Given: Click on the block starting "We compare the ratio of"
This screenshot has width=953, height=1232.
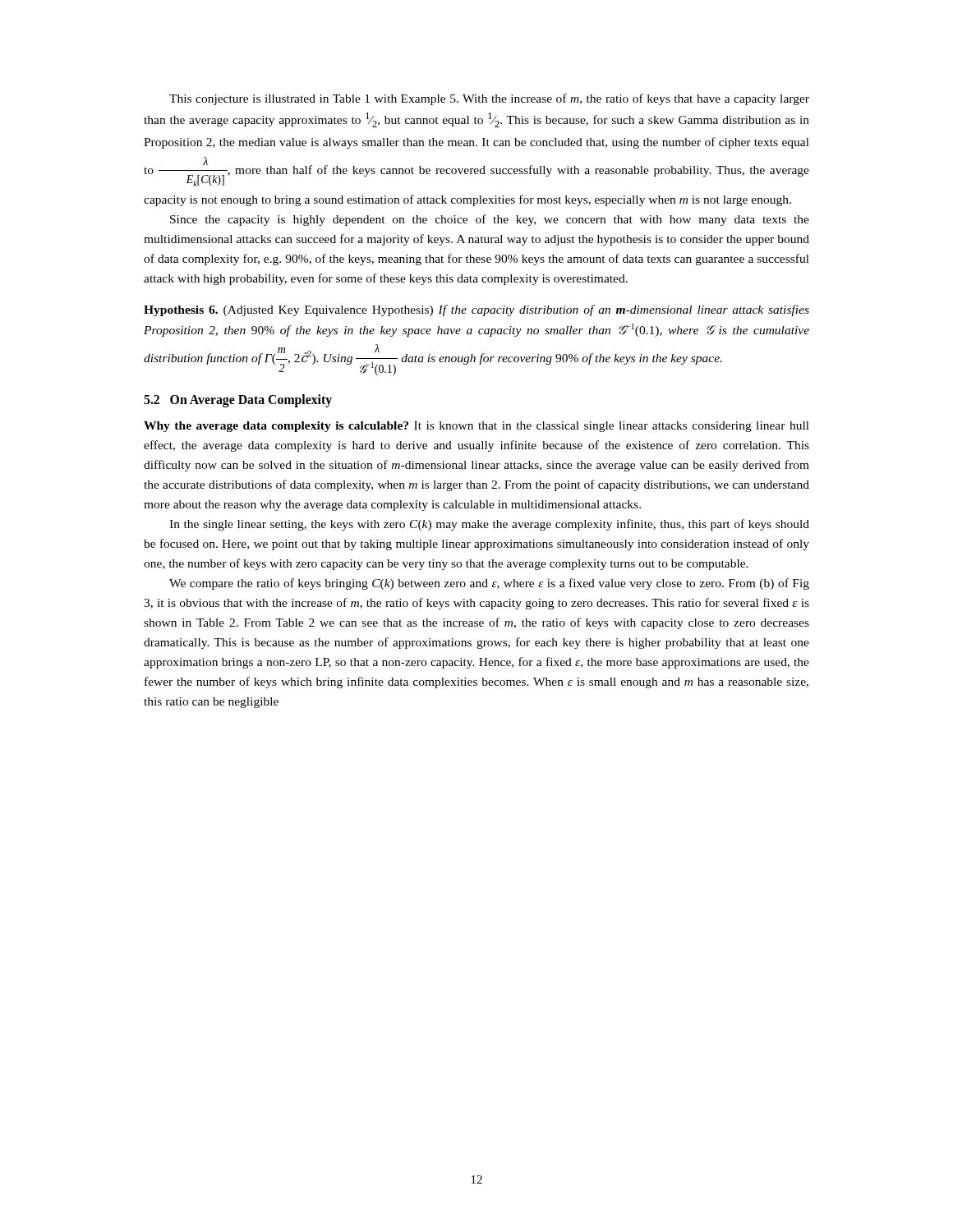Looking at the screenshot, I should tap(476, 643).
